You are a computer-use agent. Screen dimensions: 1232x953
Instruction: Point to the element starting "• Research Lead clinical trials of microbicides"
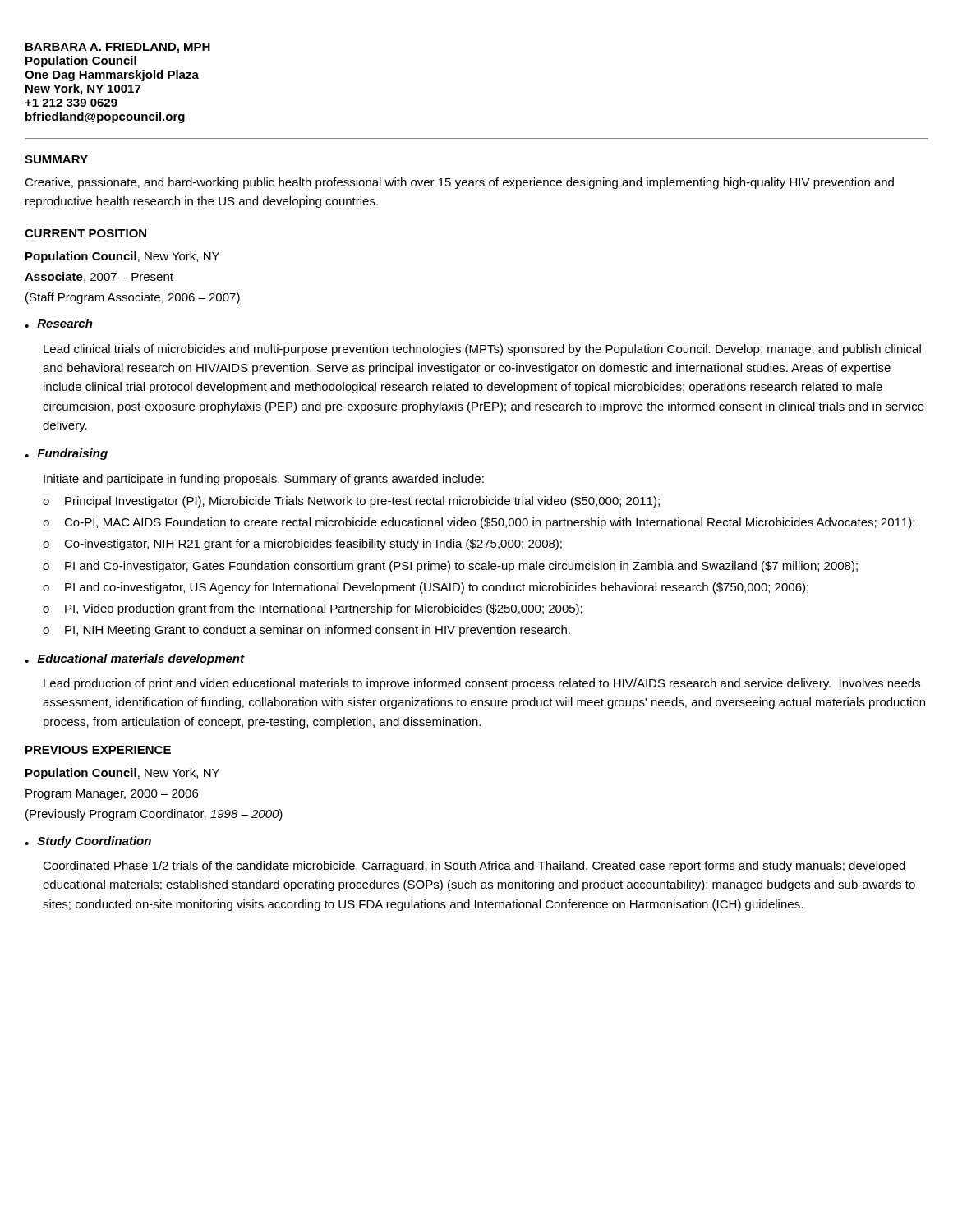tap(476, 375)
